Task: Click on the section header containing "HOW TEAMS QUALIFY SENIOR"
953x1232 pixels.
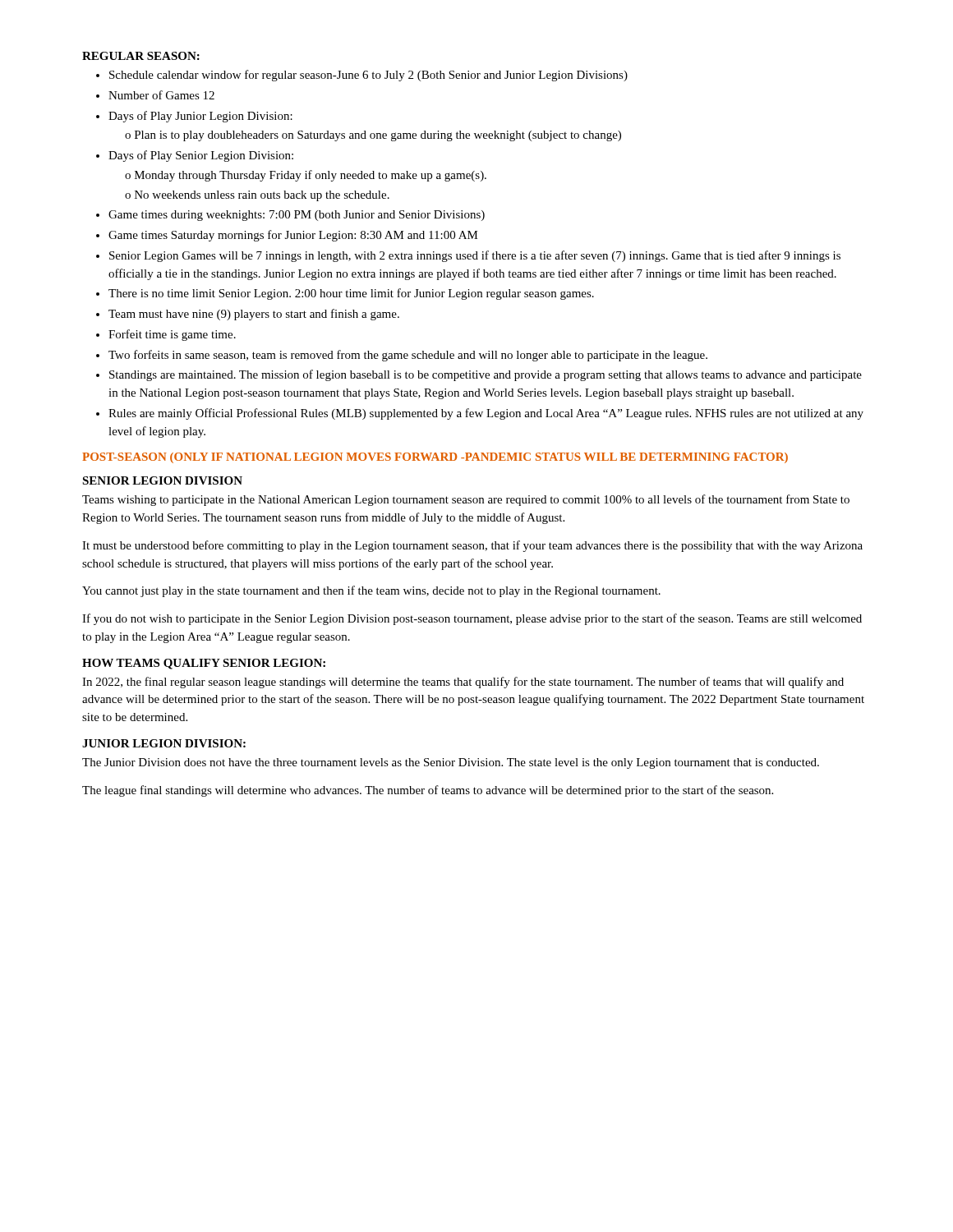Action: (204, 662)
